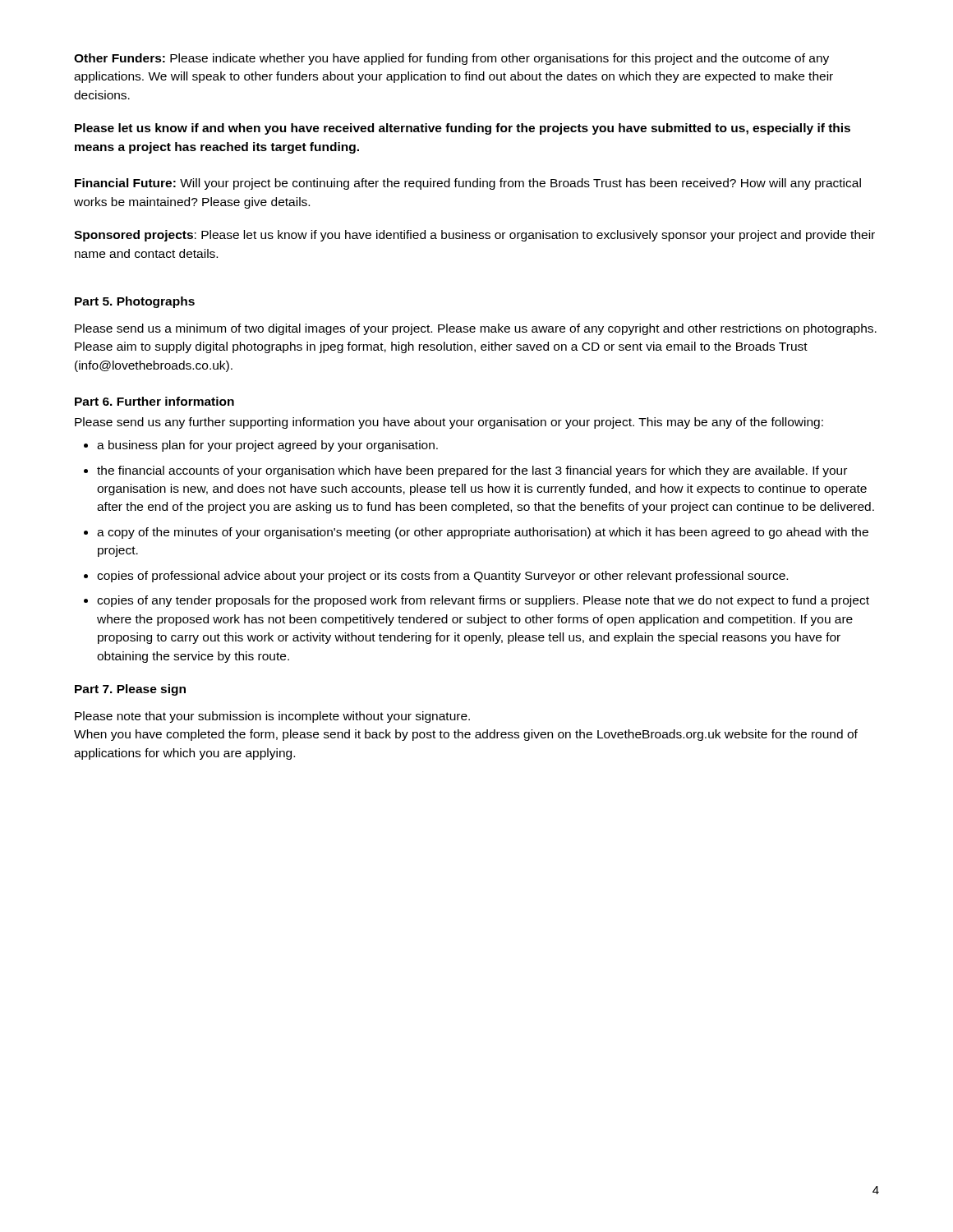Viewport: 953px width, 1232px height.
Task: Find the passage starting "Part 7. Please sign"
Action: click(x=130, y=689)
